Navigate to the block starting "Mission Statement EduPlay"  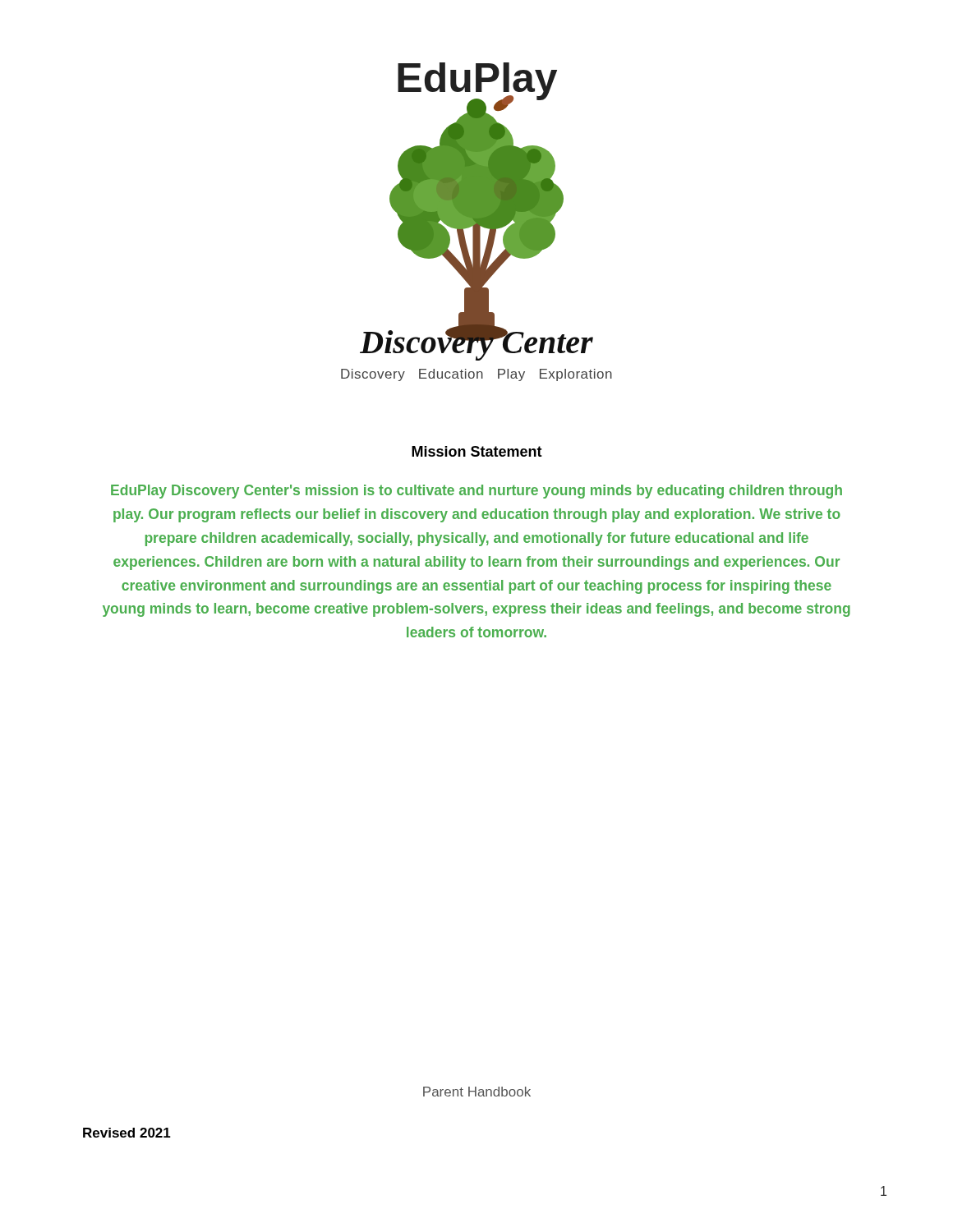click(x=476, y=544)
